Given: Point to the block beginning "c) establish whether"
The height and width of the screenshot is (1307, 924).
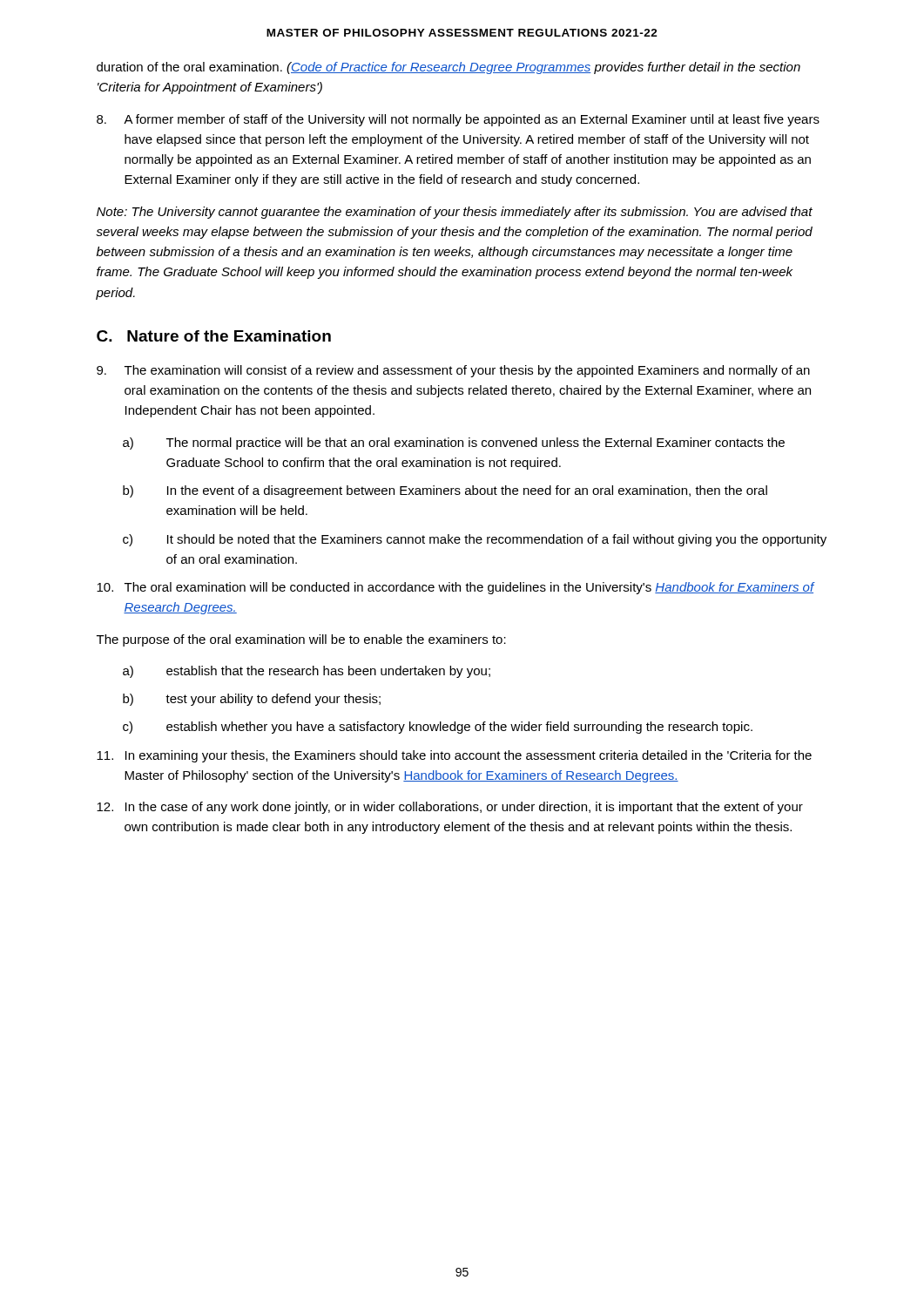Looking at the screenshot, I should (462, 727).
